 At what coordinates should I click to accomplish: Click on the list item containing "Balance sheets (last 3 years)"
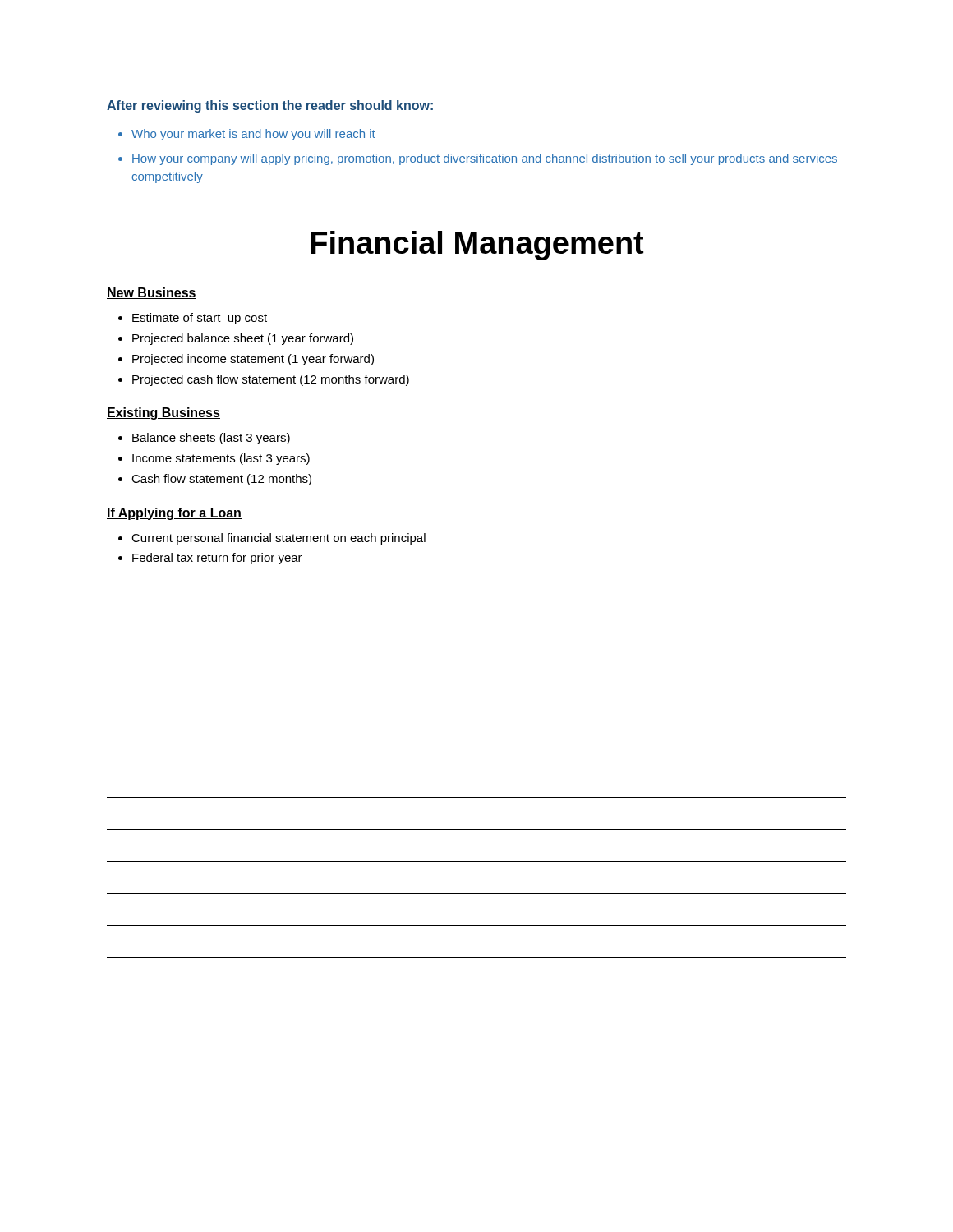point(211,439)
